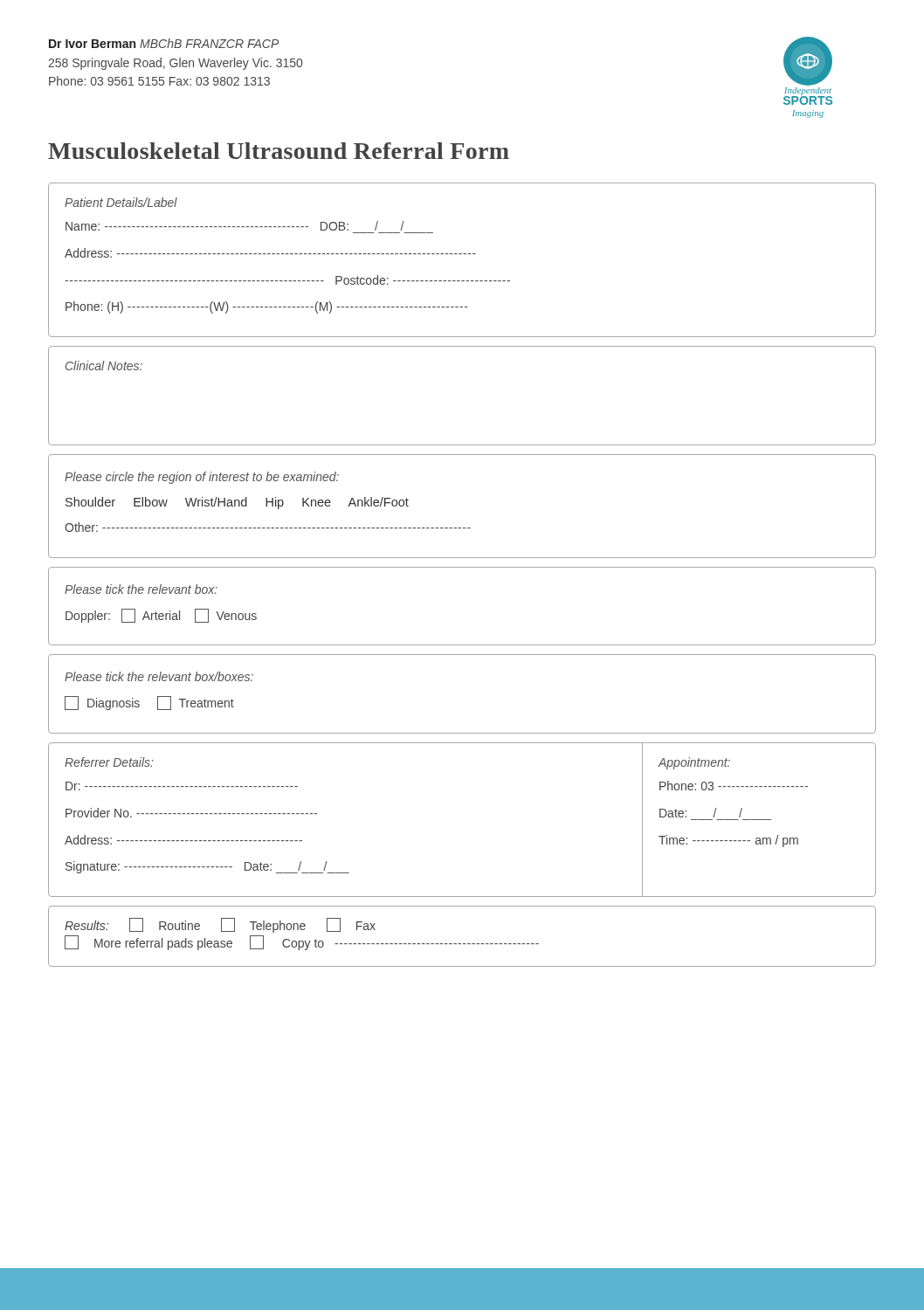Screen dimensions: 1310x924
Task: Navigate to the block starting "Provider No. ----------------------------------------"
Action: (191, 813)
